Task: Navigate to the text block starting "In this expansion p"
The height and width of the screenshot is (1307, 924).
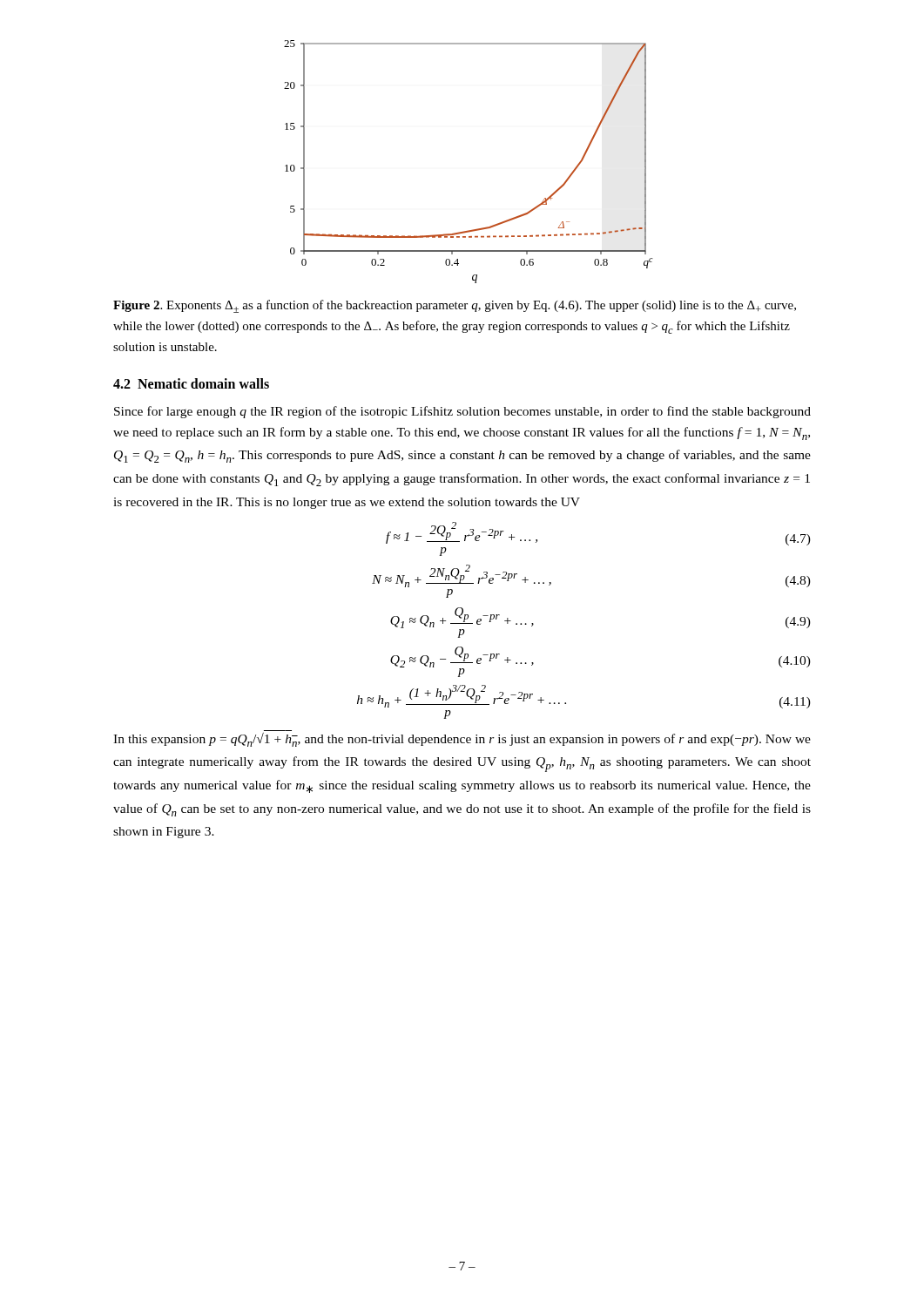Action: coord(462,785)
